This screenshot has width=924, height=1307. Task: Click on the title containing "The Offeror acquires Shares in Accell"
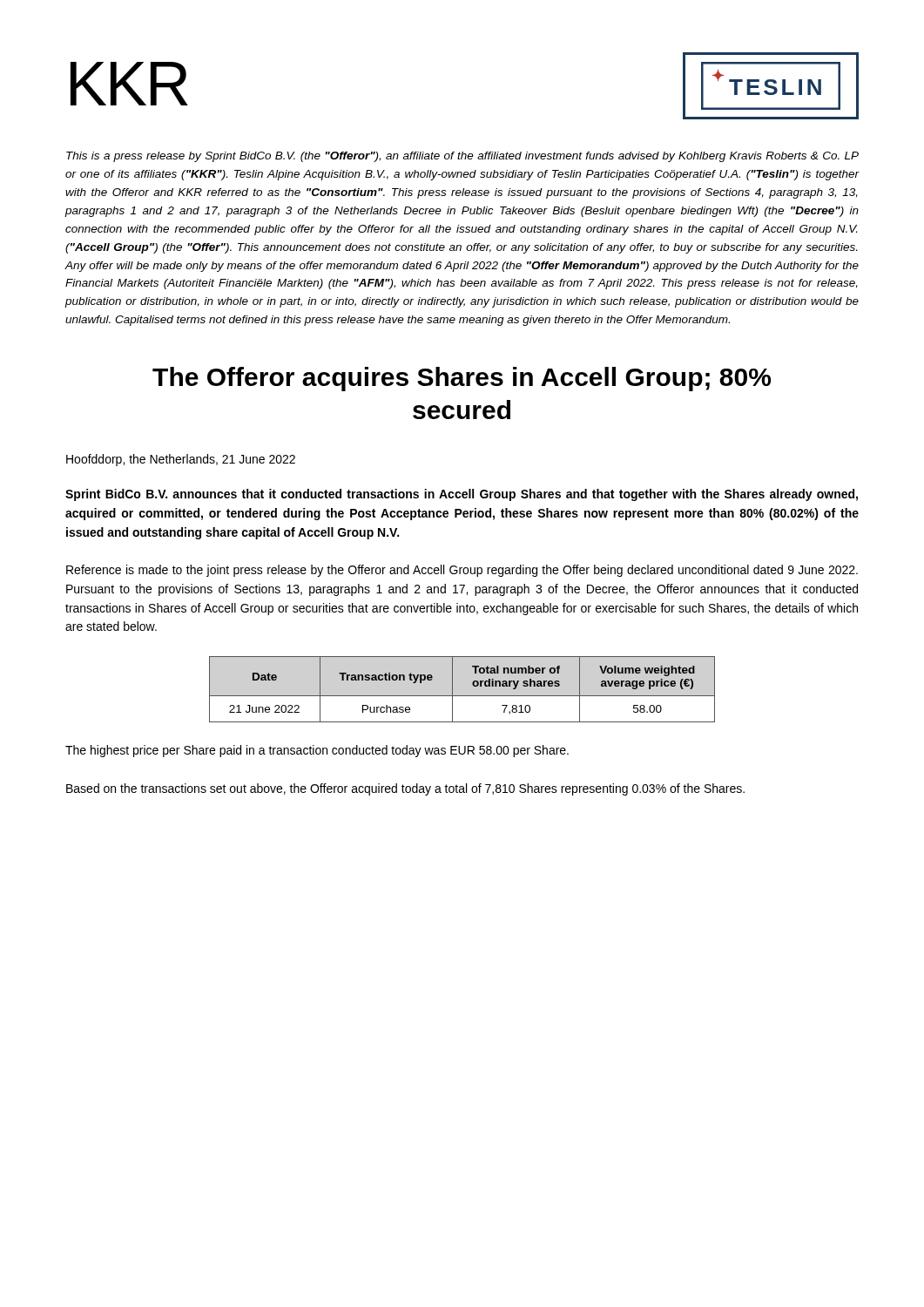(x=462, y=393)
